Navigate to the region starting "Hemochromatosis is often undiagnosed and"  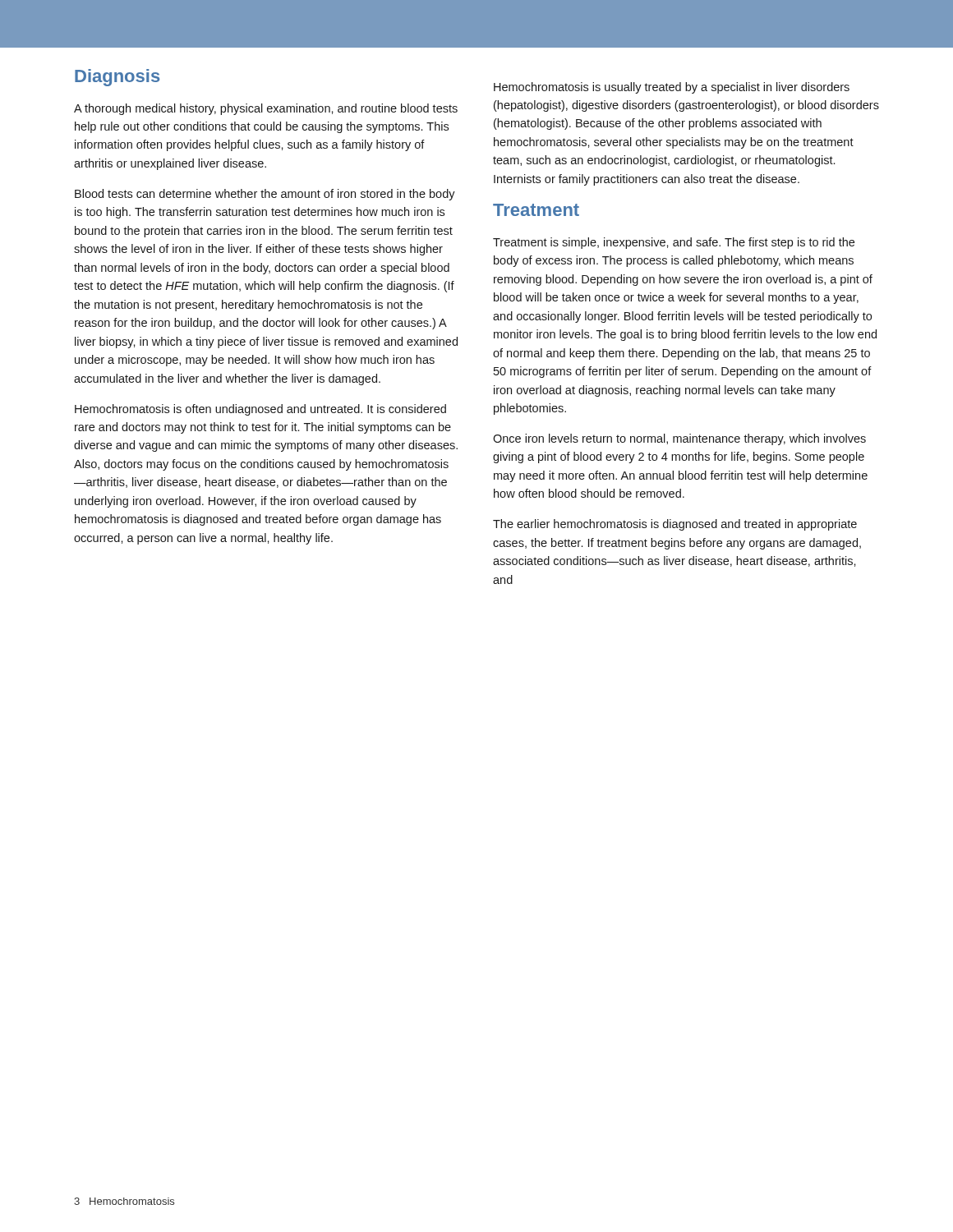(267, 473)
